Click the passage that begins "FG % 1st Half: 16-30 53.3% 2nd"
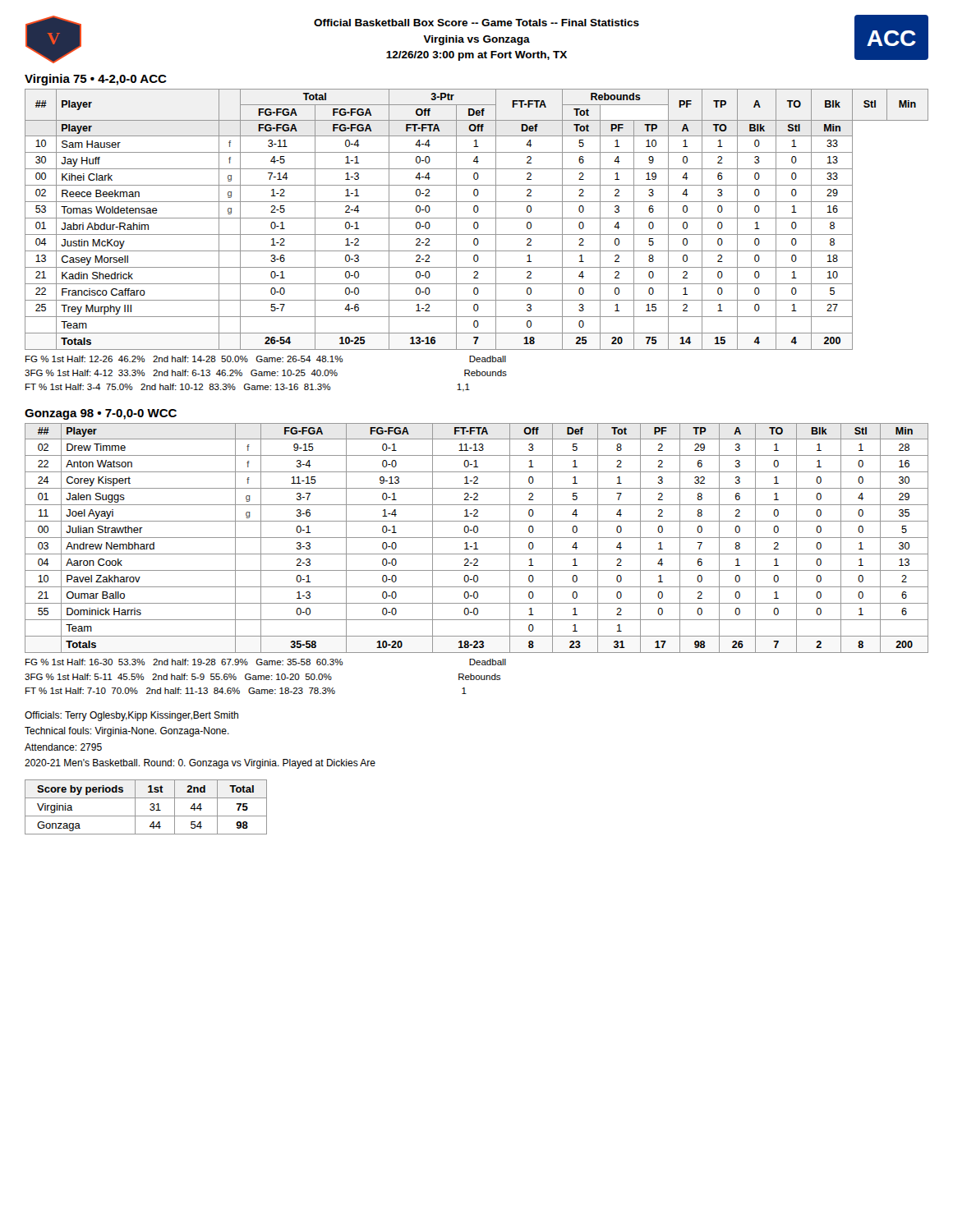The image size is (953, 1232). click(x=265, y=676)
